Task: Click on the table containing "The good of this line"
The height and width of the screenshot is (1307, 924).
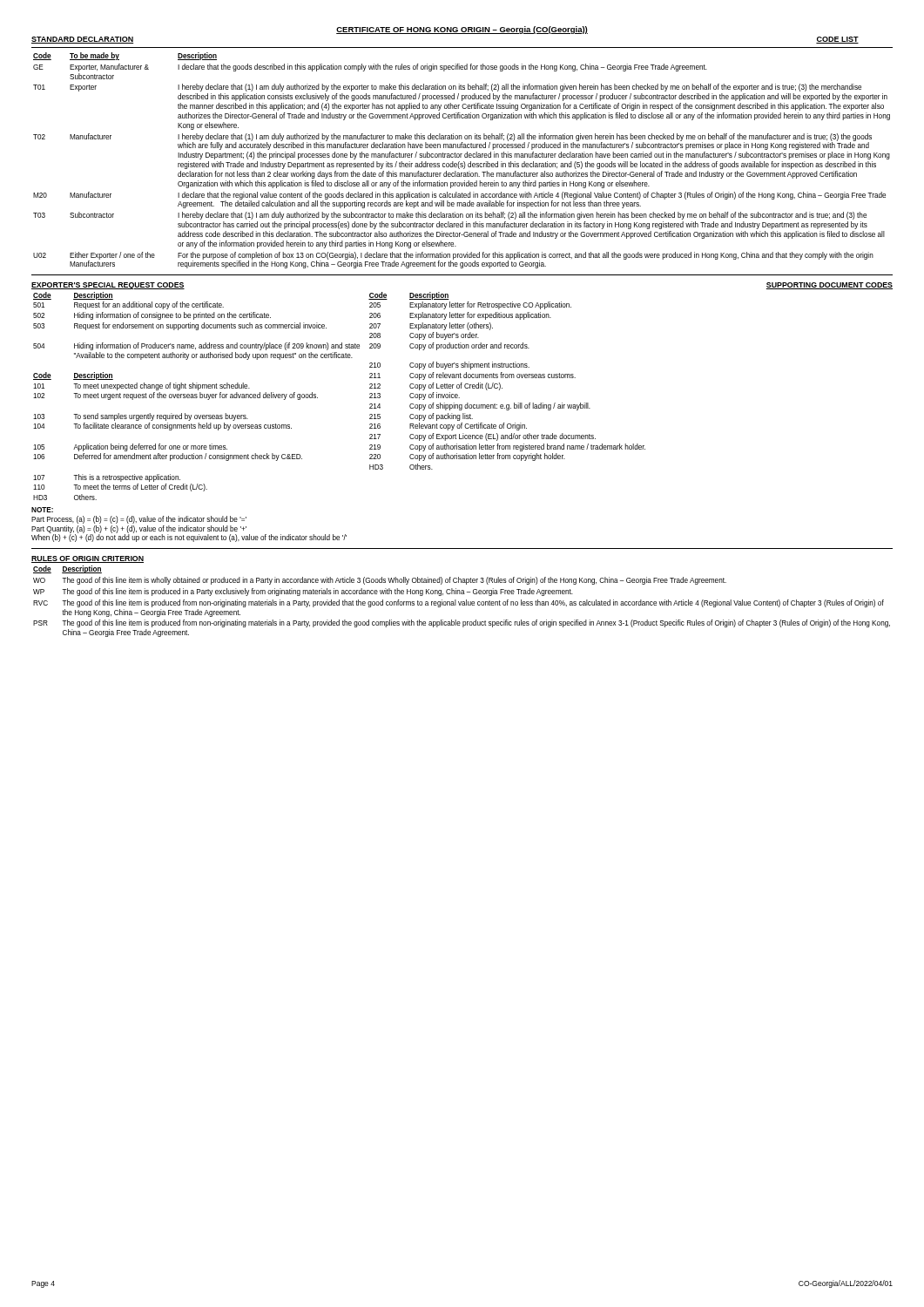Action: pos(462,602)
